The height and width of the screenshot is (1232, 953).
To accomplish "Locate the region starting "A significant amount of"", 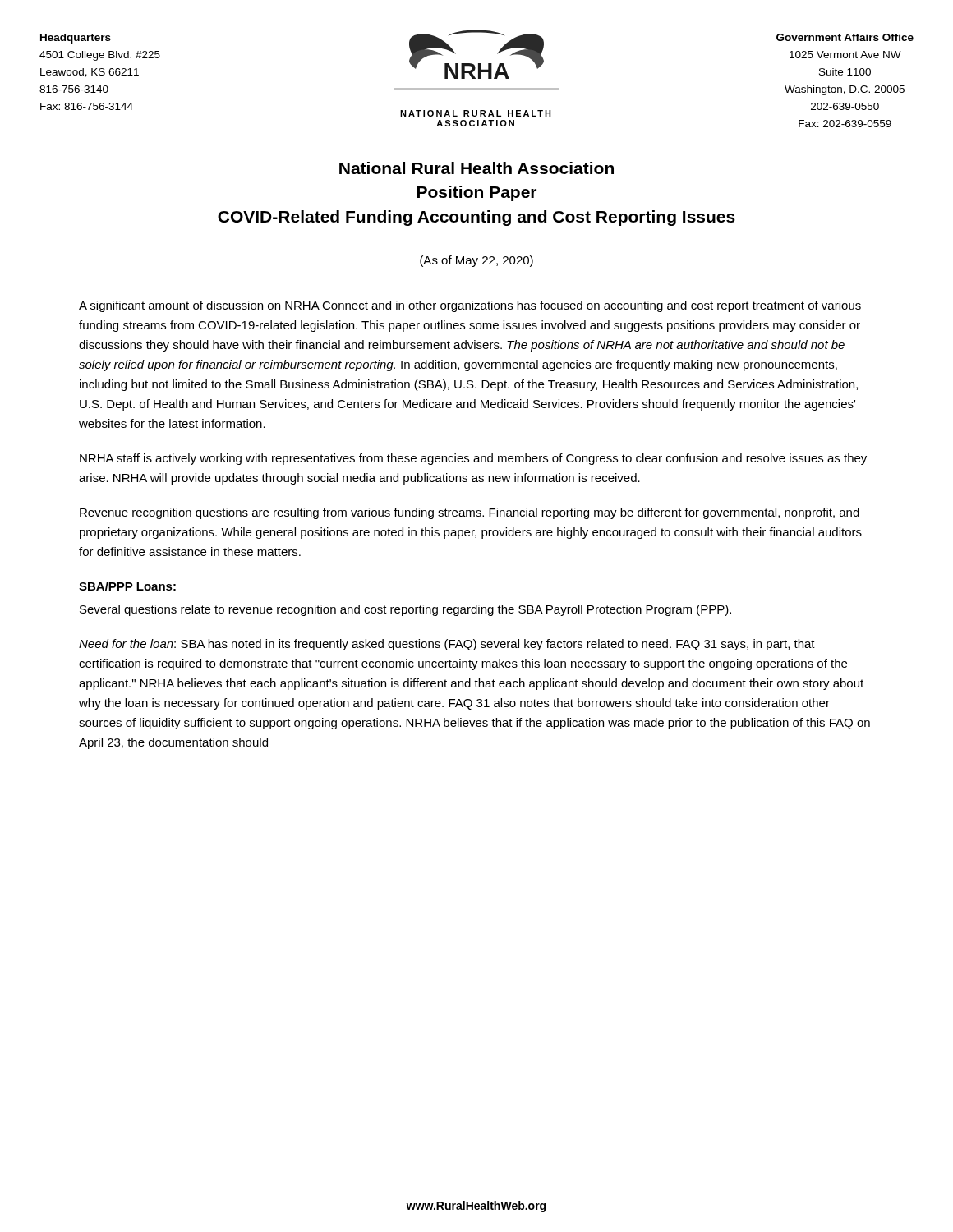I will tap(470, 364).
